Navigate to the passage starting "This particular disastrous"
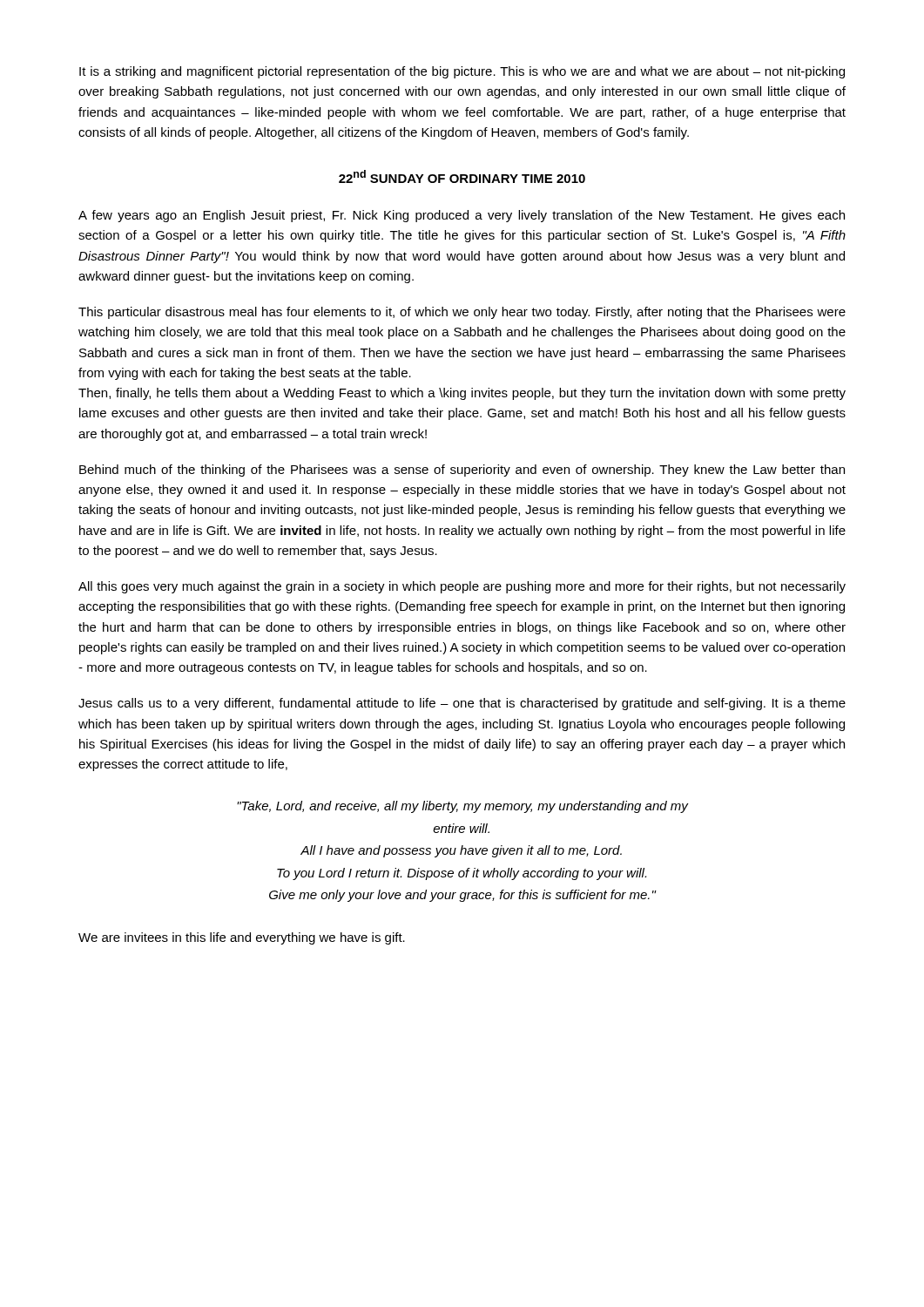 point(462,313)
